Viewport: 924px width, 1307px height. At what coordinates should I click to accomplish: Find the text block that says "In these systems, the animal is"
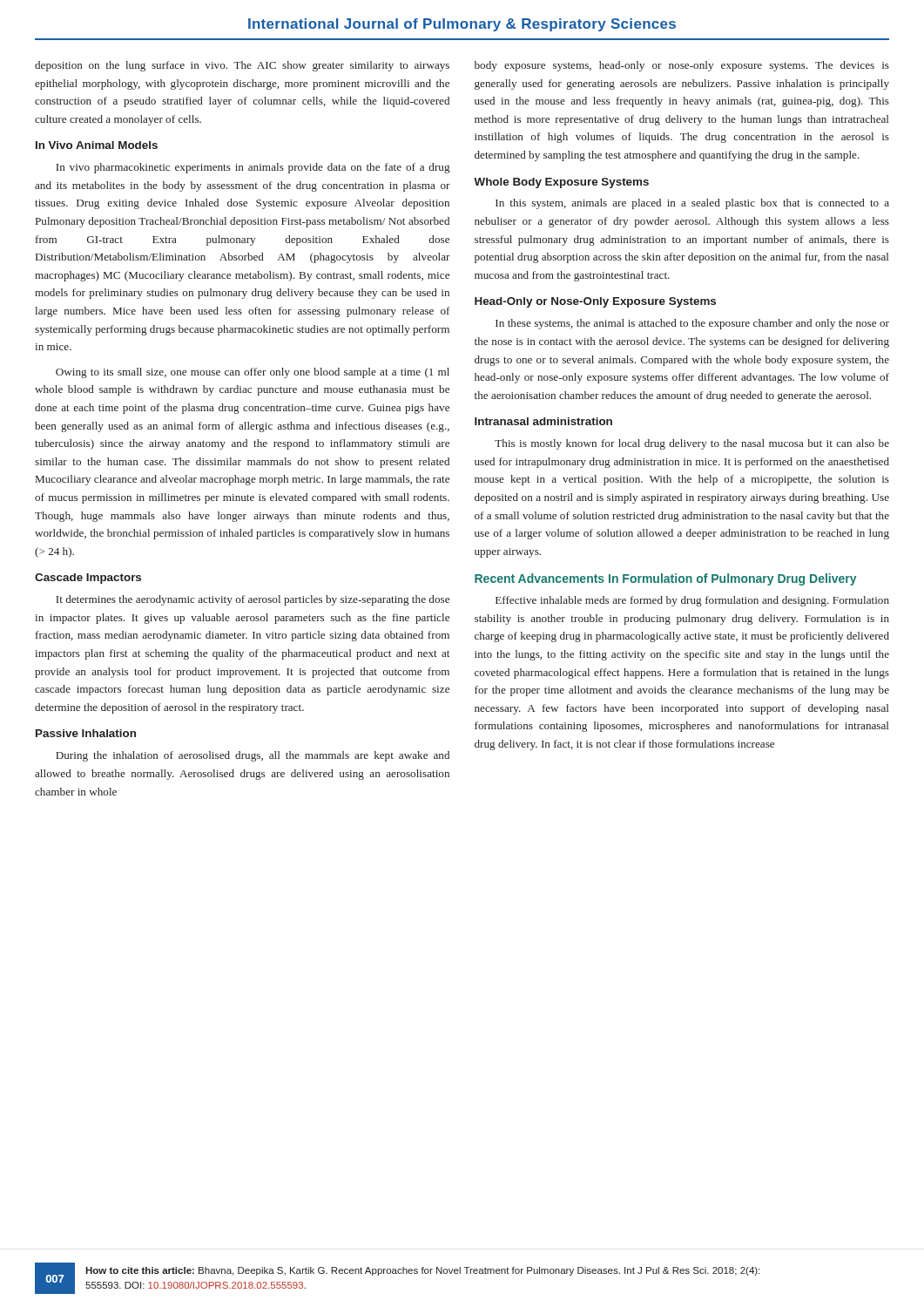coord(682,360)
